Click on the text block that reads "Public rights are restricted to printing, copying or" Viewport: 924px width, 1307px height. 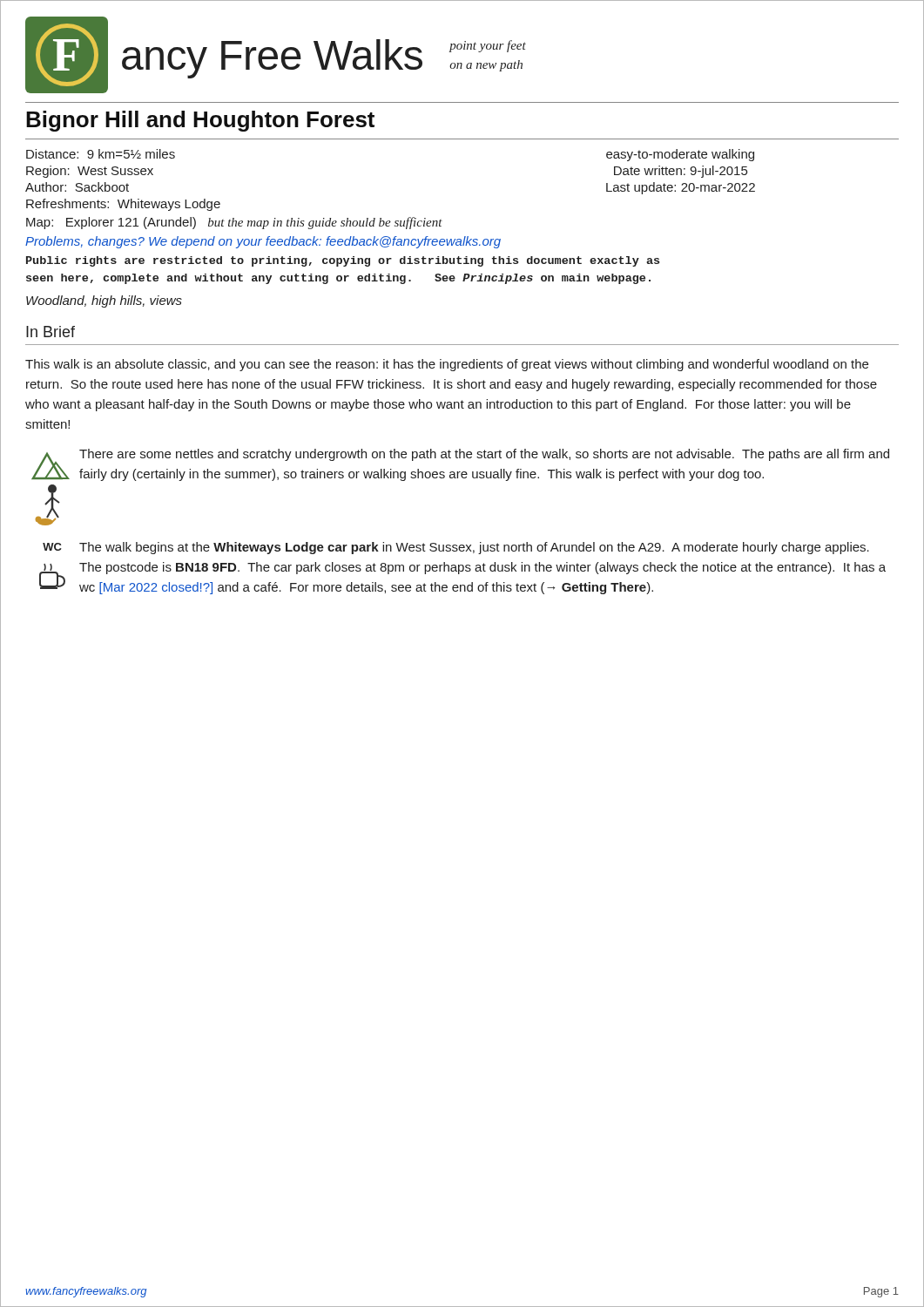tap(343, 270)
